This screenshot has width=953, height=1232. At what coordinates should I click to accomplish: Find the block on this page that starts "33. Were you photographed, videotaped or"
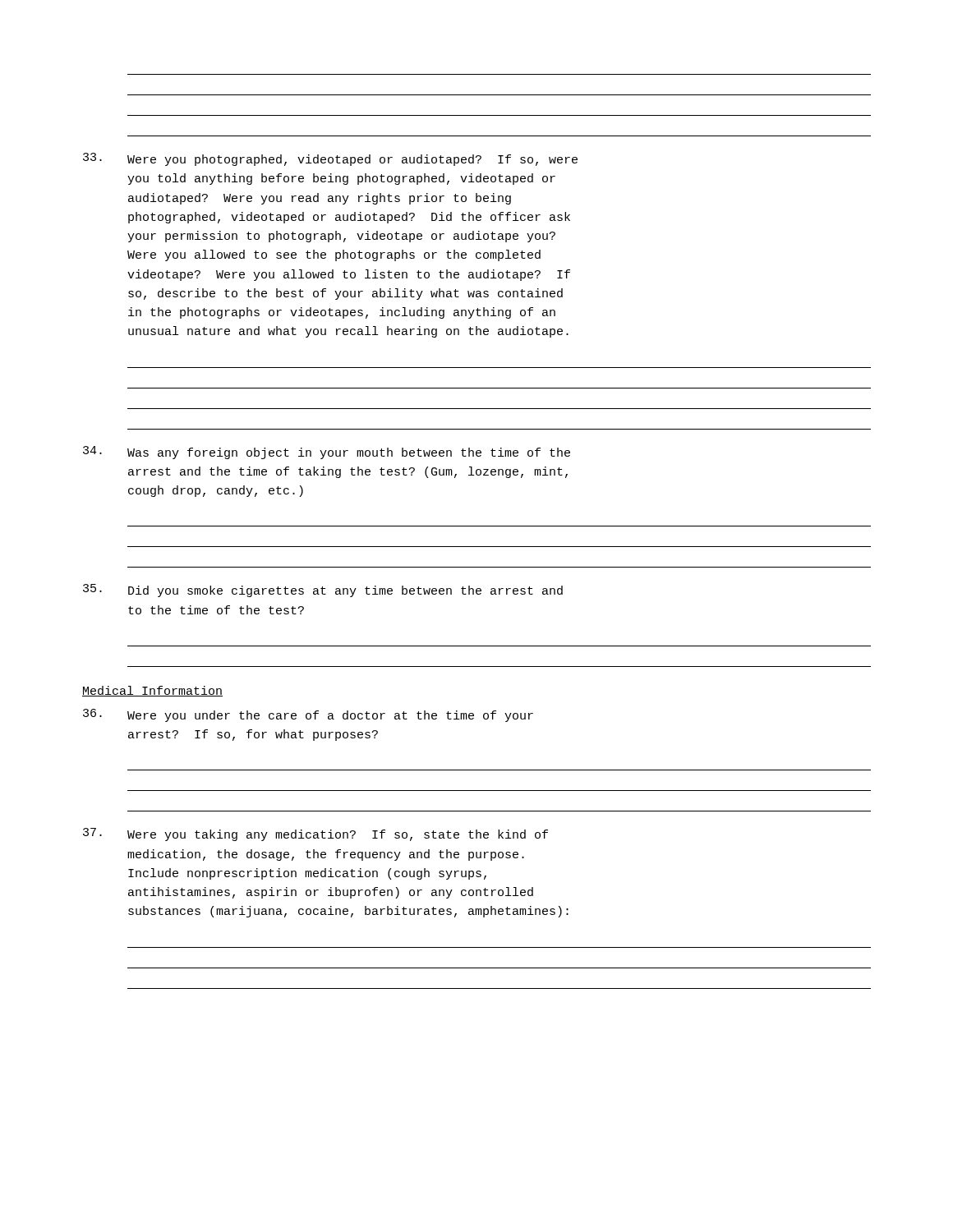(x=476, y=247)
